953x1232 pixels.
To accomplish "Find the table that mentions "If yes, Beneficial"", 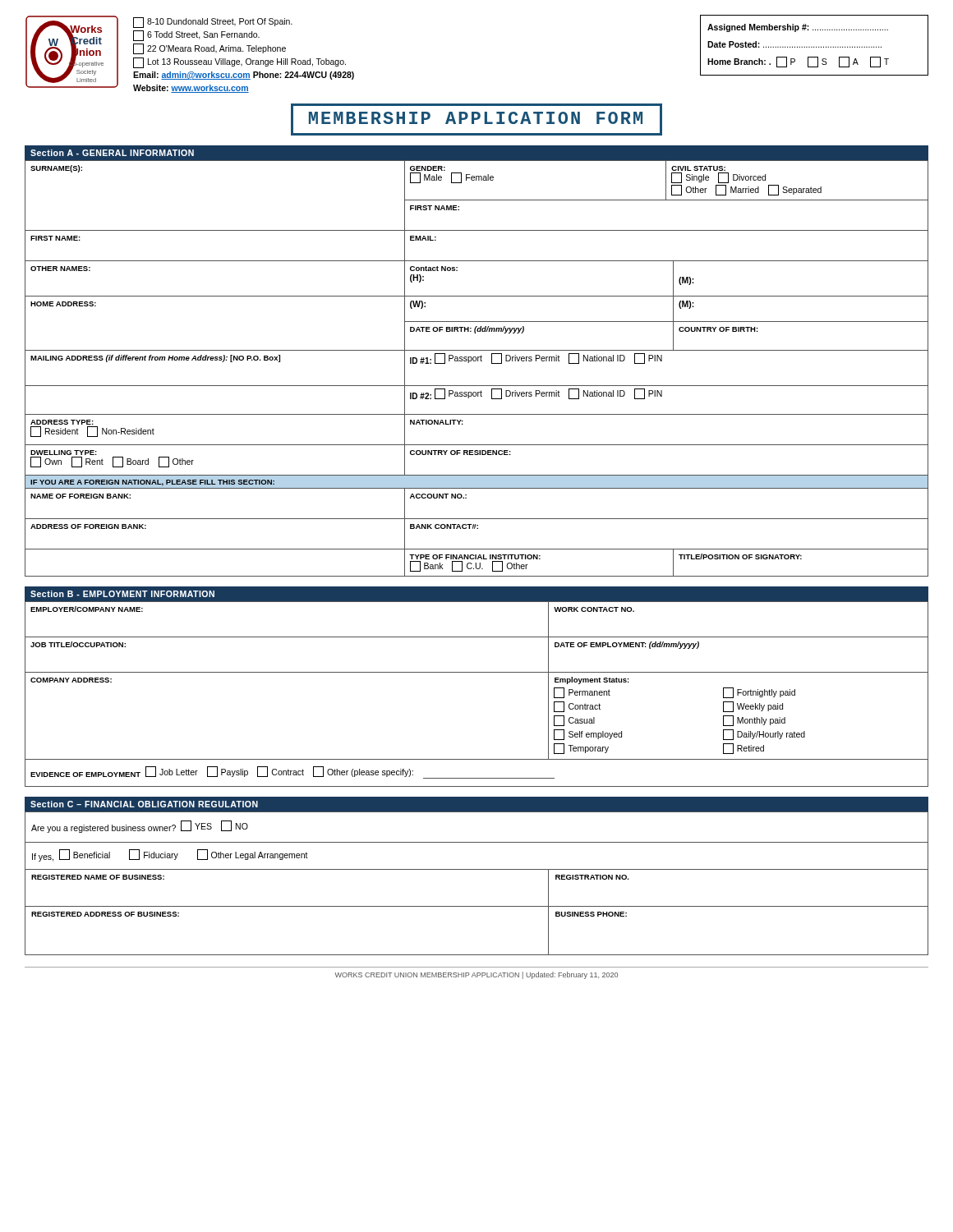I will [476, 883].
